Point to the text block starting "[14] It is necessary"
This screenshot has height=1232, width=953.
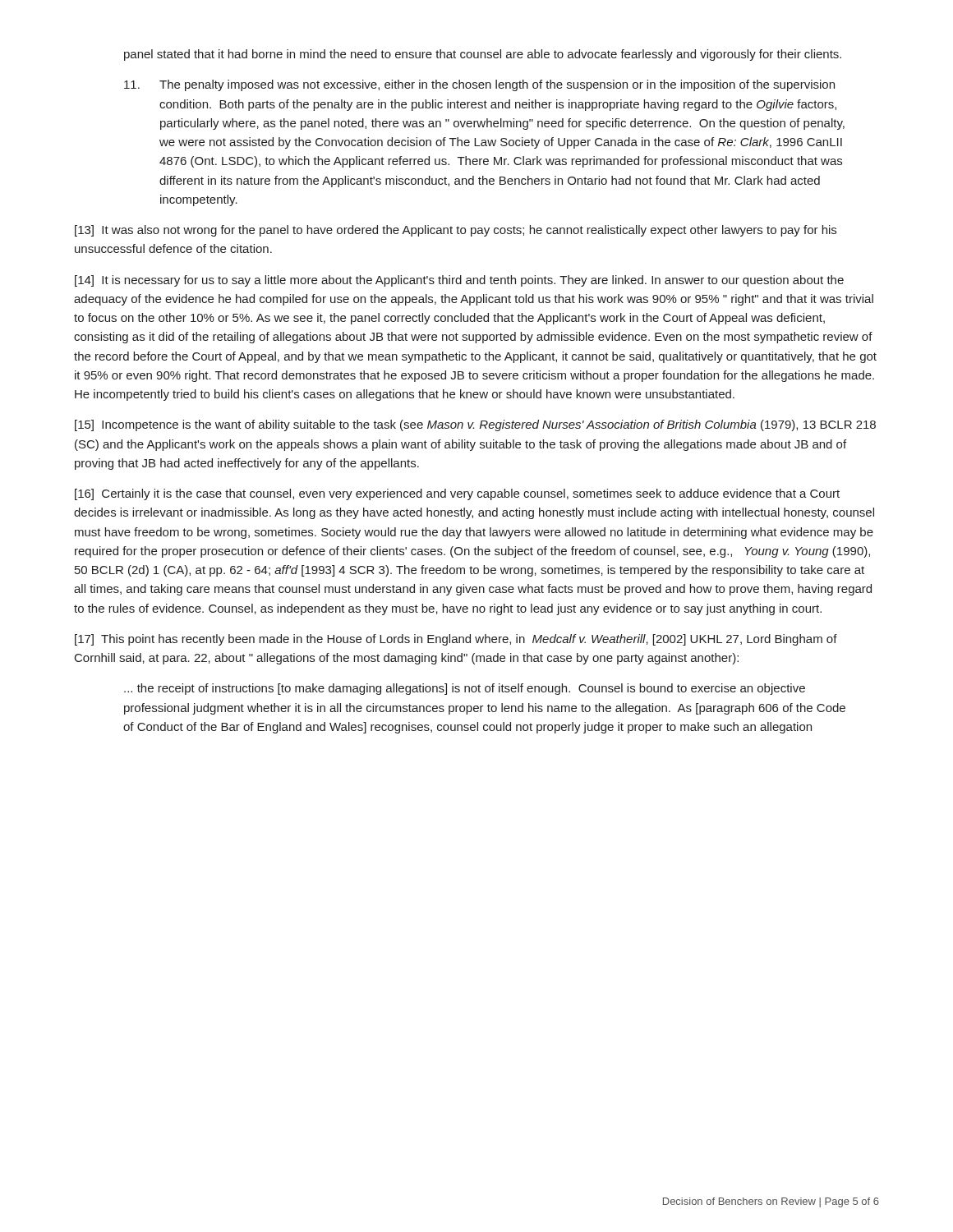point(476,337)
